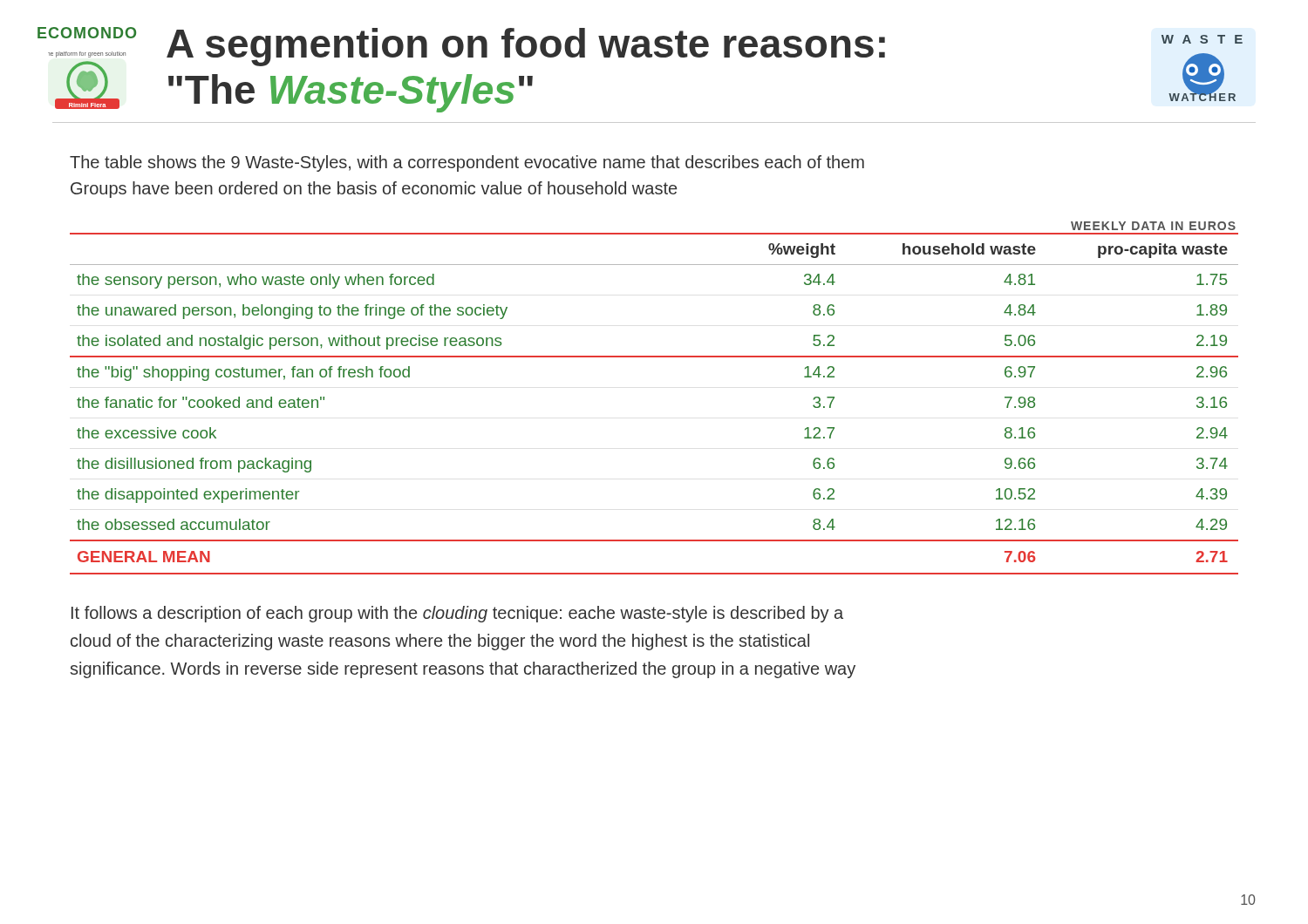Image resolution: width=1308 pixels, height=924 pixels.
Task: Locate the title that opens with "A segmention on food waste reasons: "The"
Action: coord(654,67)
